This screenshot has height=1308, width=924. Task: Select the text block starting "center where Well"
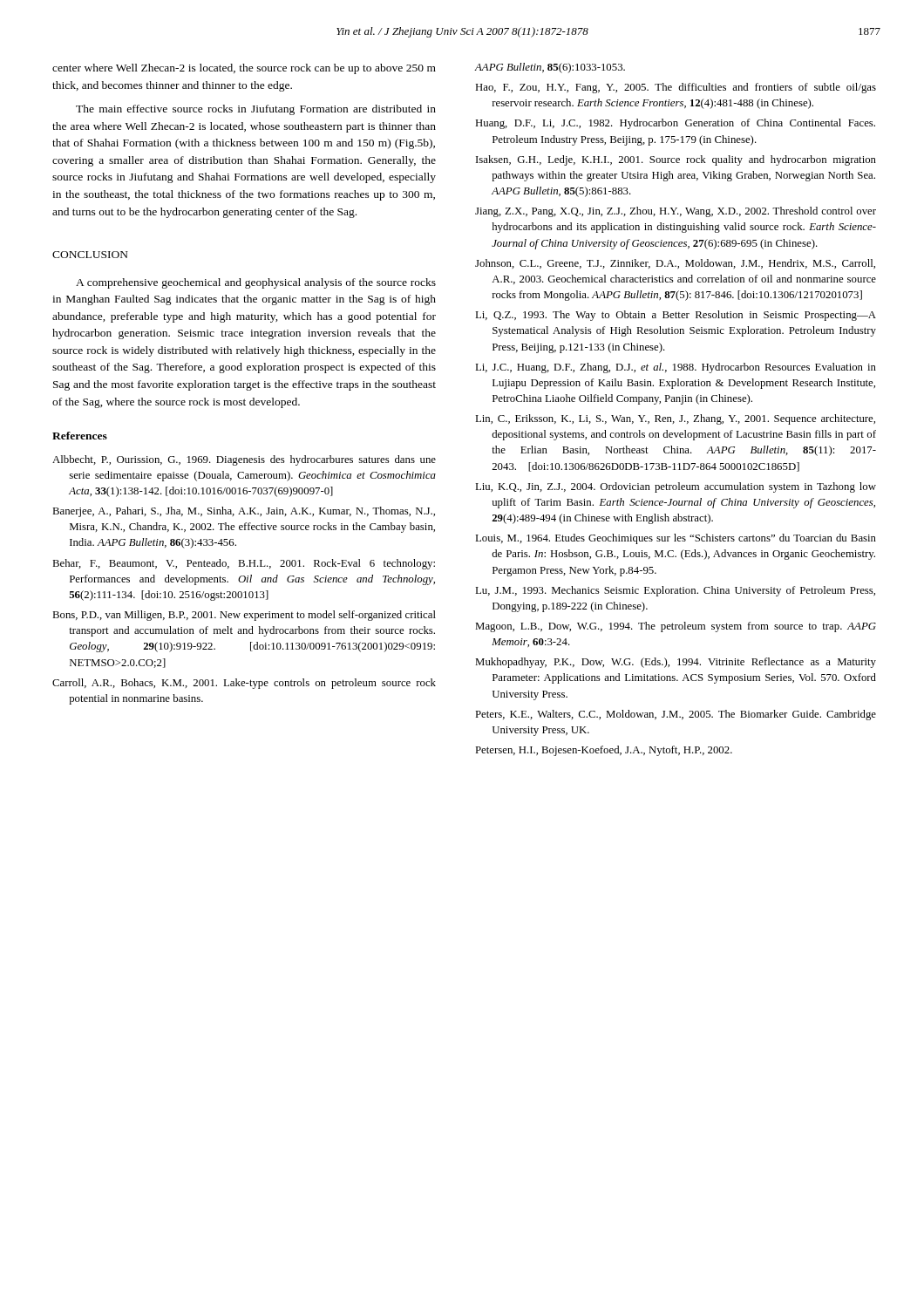tap(244, 139)
